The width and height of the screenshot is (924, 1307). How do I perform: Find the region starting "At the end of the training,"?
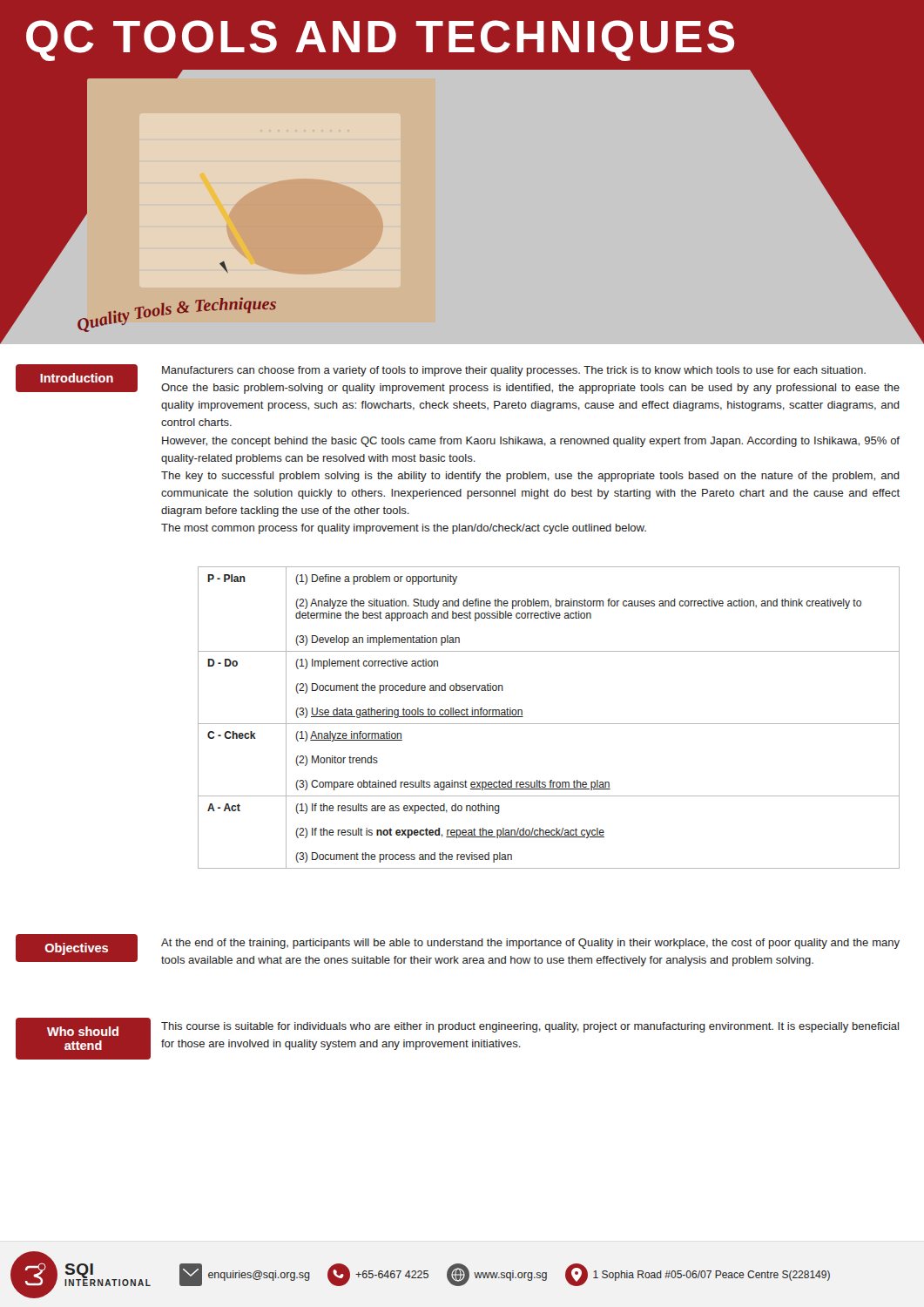[530, 951]
